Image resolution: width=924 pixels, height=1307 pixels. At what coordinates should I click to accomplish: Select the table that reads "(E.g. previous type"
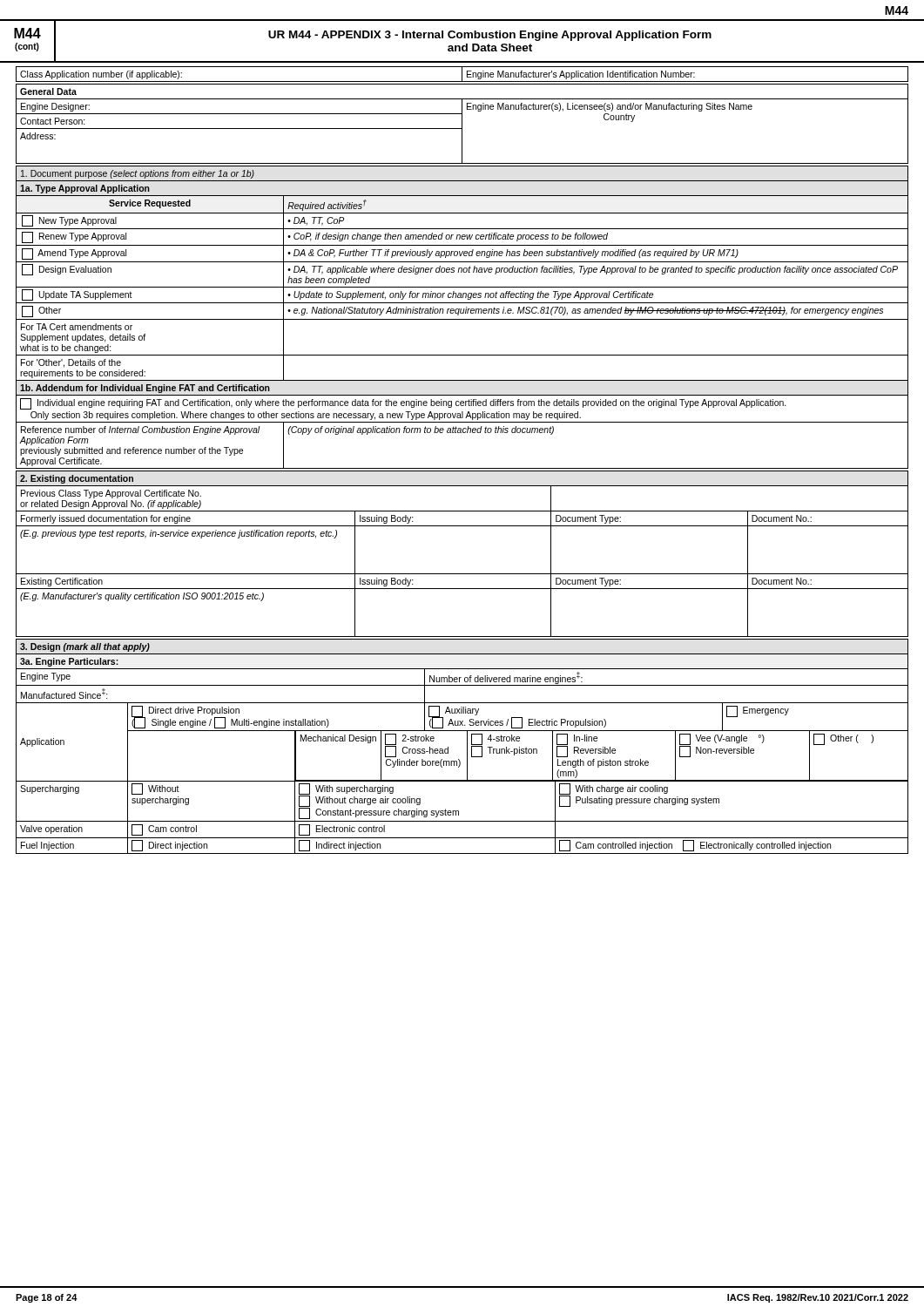(x=462, y=554)
